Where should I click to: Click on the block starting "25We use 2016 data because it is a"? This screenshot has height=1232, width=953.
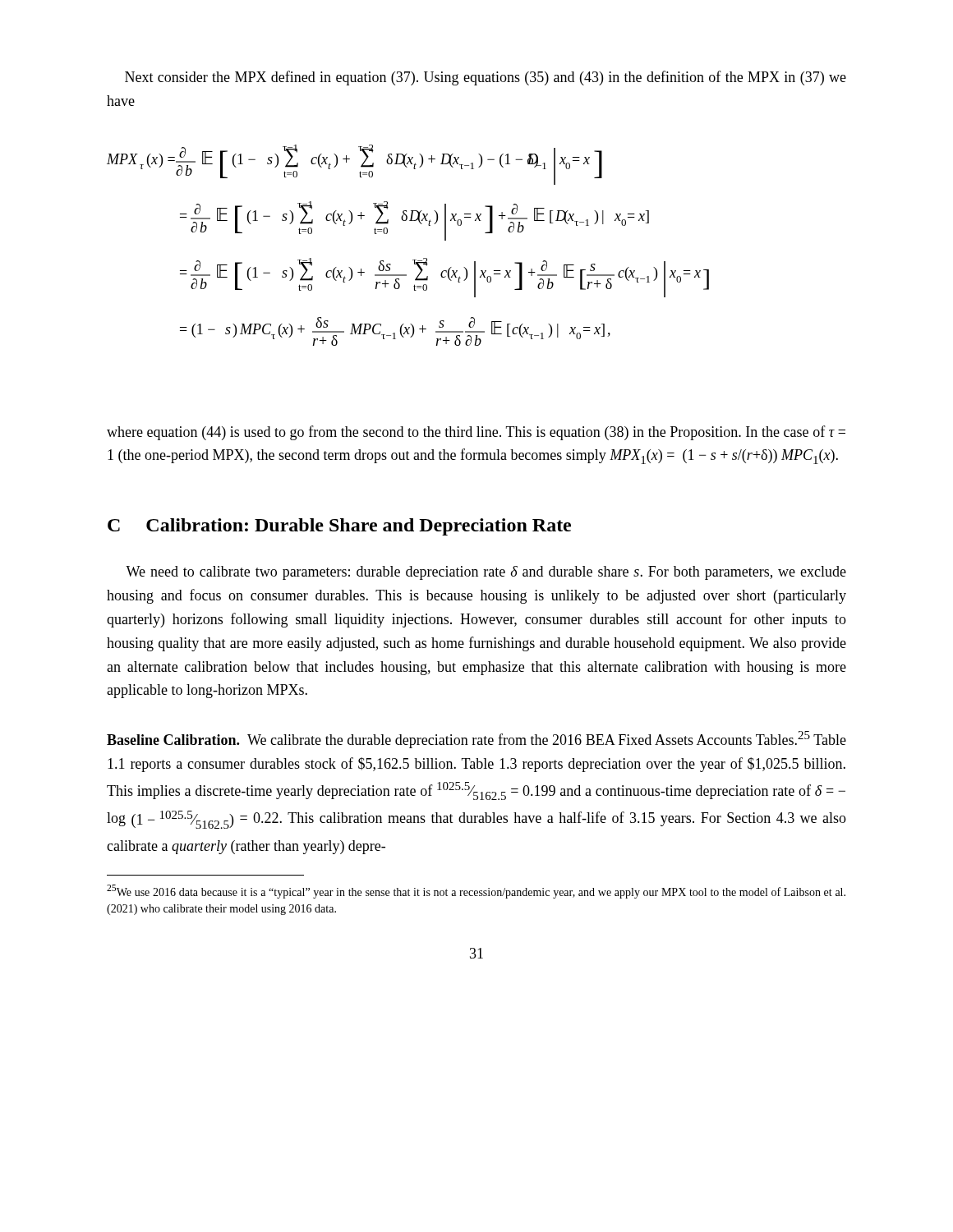(476, 899)
